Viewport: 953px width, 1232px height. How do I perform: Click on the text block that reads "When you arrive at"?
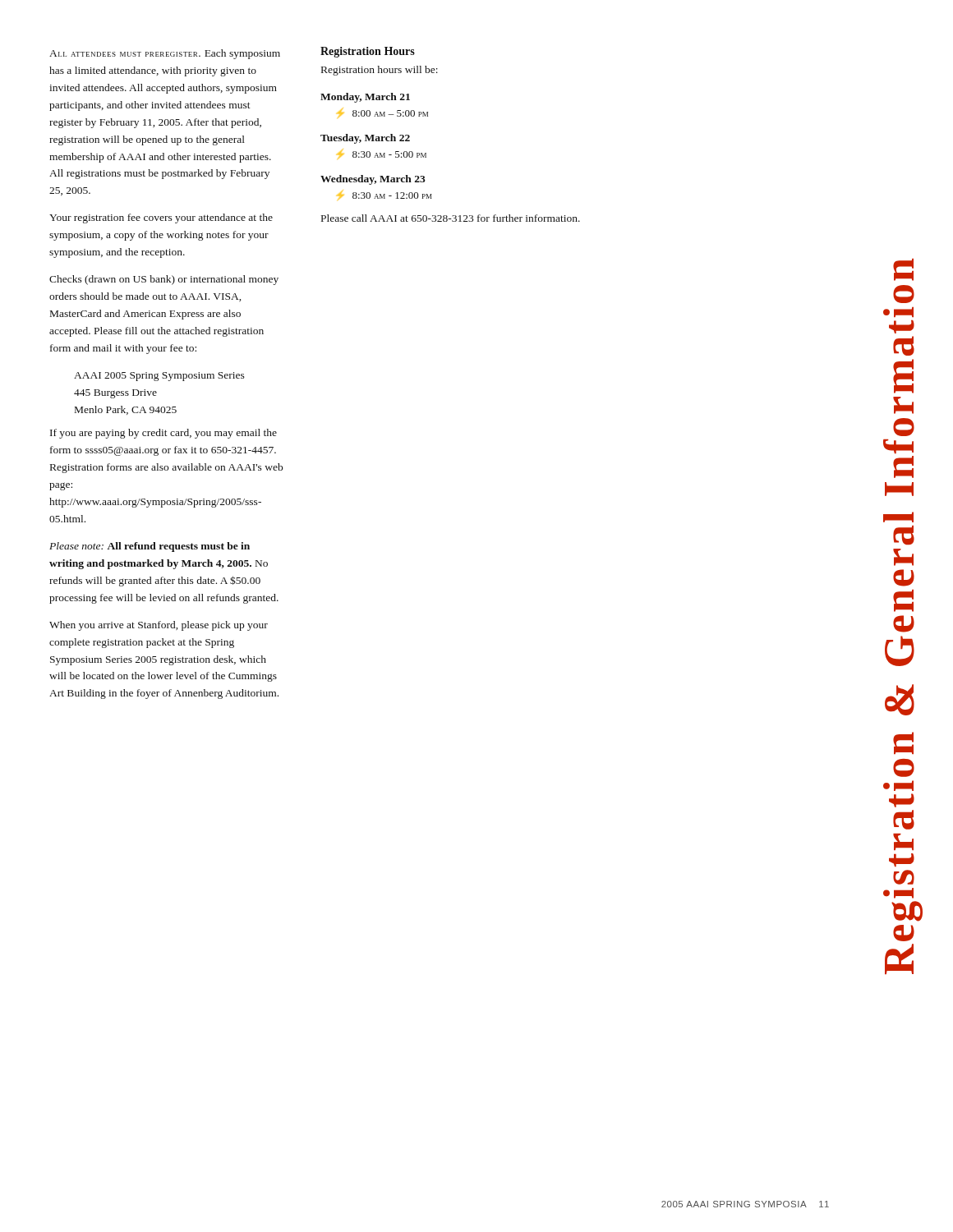tap(166, 659)
